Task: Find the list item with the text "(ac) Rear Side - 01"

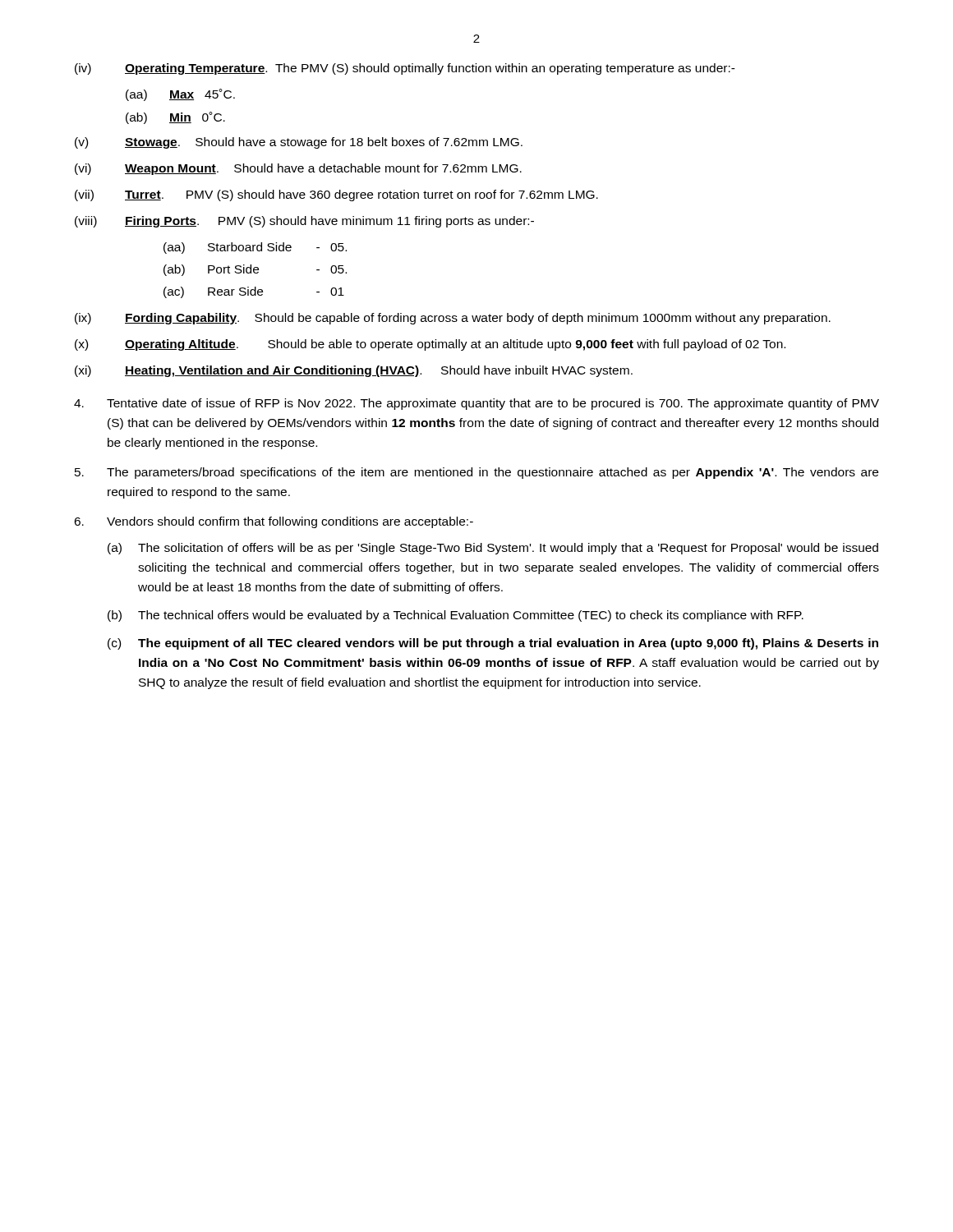Action: pos(263,292)
